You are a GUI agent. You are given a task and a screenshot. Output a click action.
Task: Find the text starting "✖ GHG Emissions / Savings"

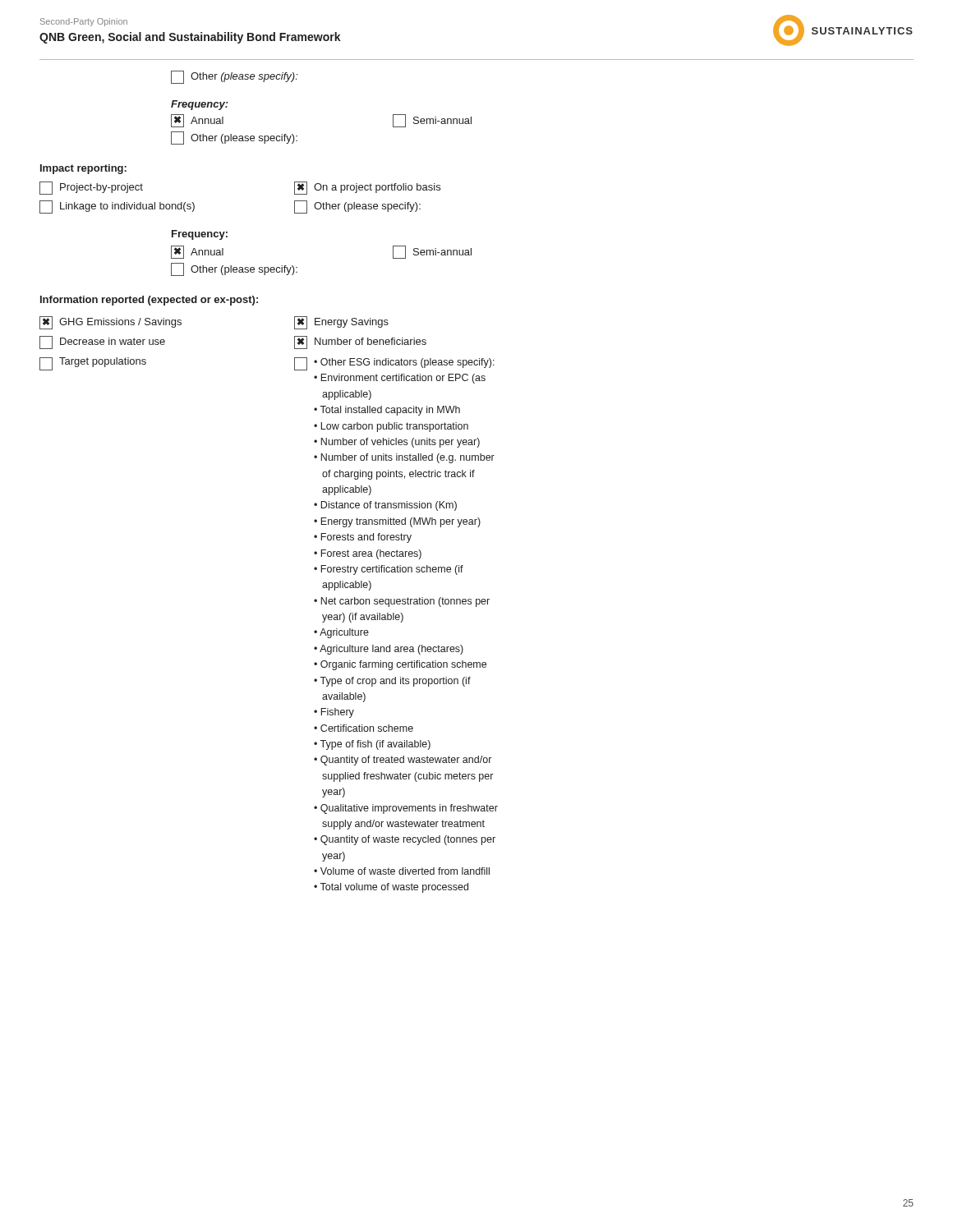pos(110,323)
